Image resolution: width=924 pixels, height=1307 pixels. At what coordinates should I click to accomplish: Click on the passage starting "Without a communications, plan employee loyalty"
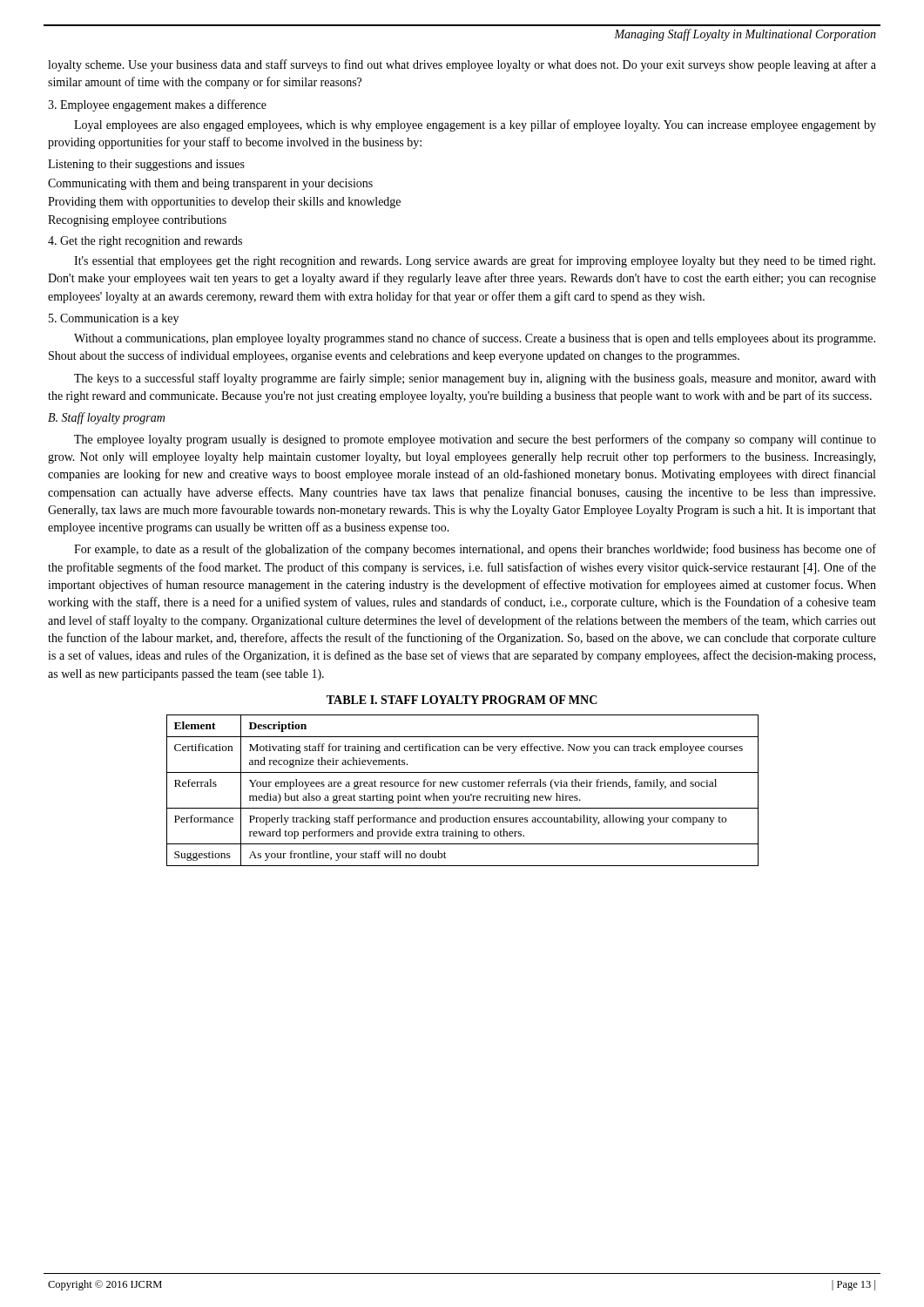click(x=462, y=348)
